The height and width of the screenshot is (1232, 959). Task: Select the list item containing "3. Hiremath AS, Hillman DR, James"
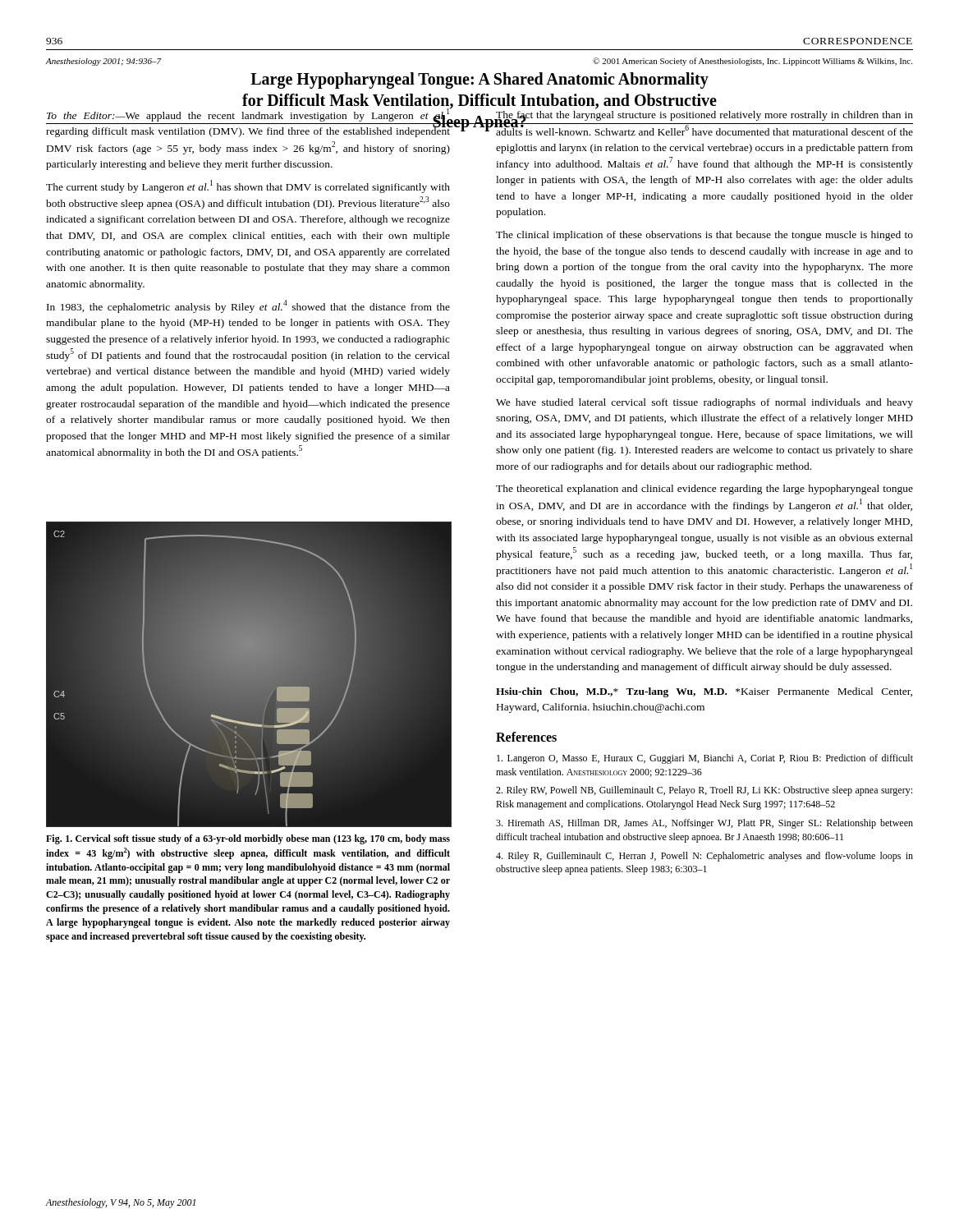pos(704,830)
